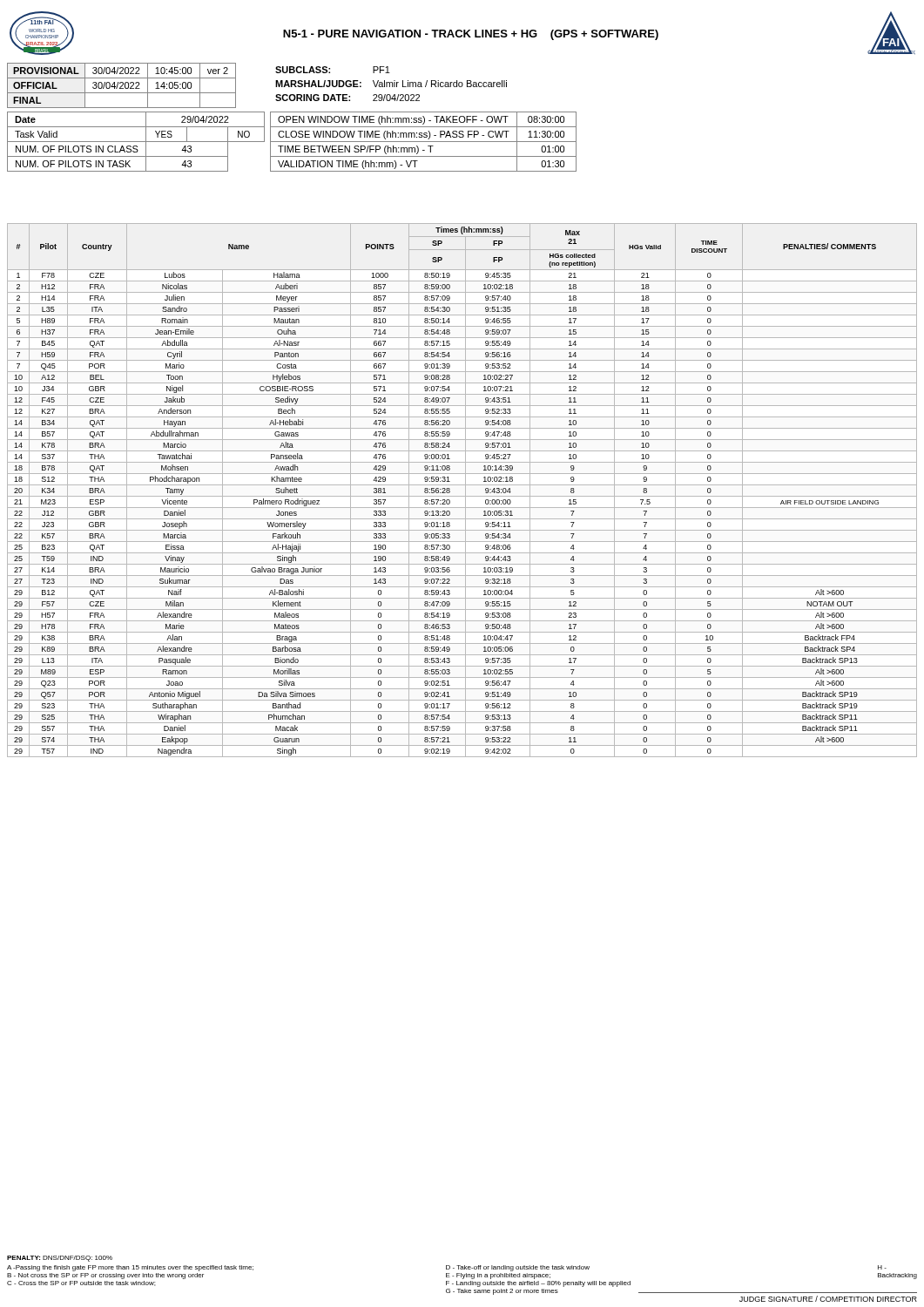Locate the table with the text "Task Valid"
Image resolution: width=924 pixels, height=1307 pixels.
coord(136,142)
